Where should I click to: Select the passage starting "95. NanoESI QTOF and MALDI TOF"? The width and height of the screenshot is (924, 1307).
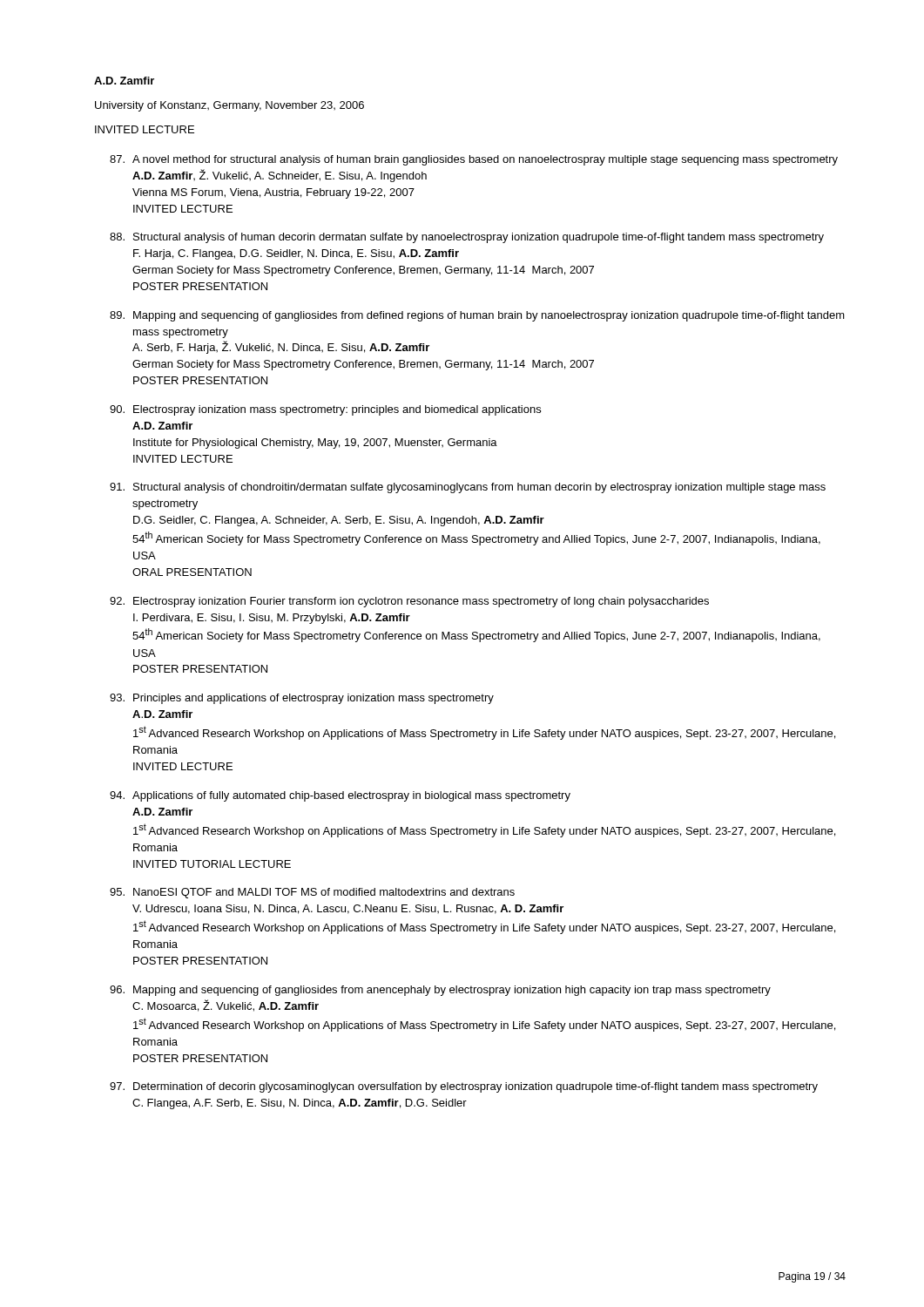pos(470,927)
